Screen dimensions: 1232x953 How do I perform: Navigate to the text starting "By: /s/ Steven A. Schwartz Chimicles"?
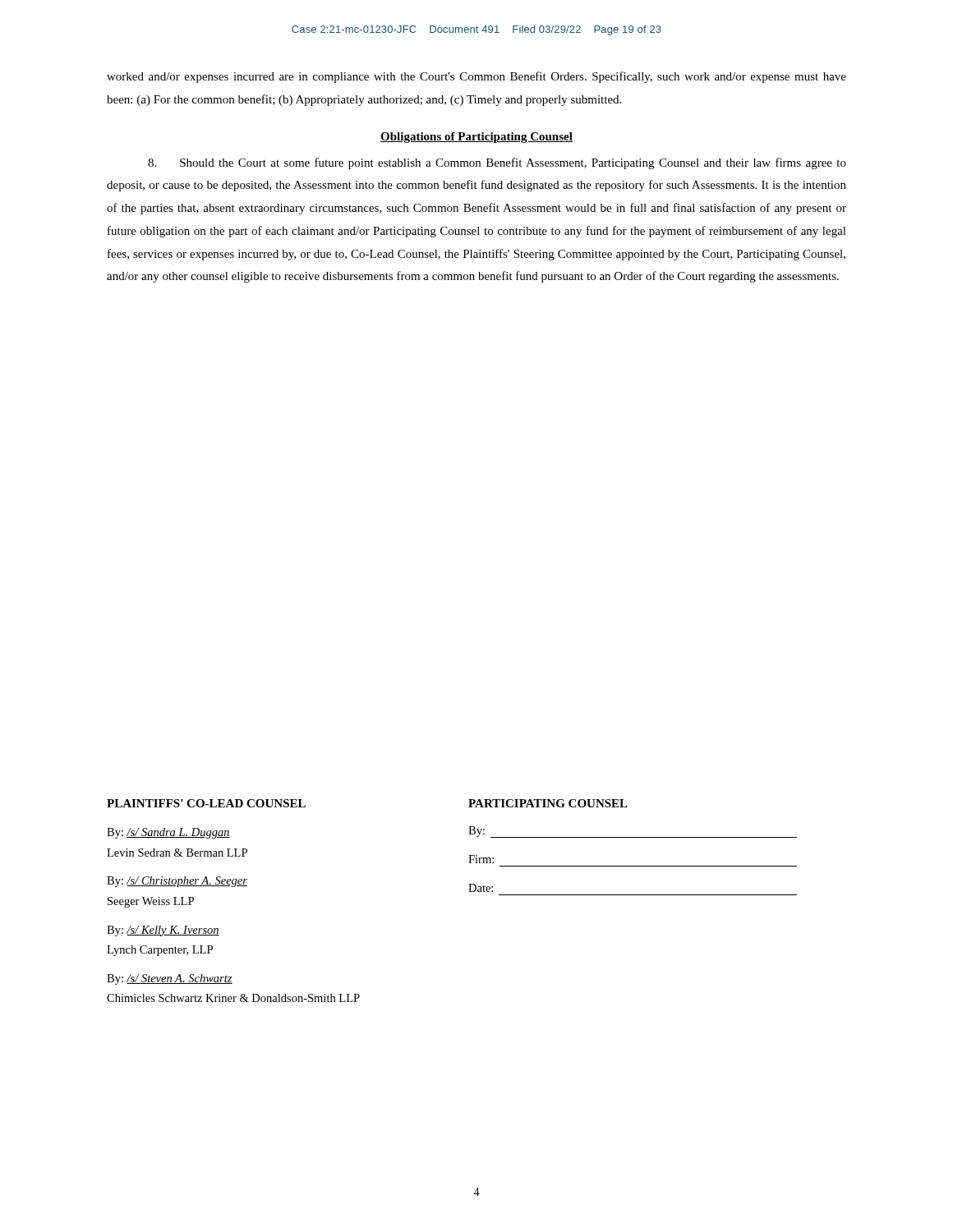233,988
